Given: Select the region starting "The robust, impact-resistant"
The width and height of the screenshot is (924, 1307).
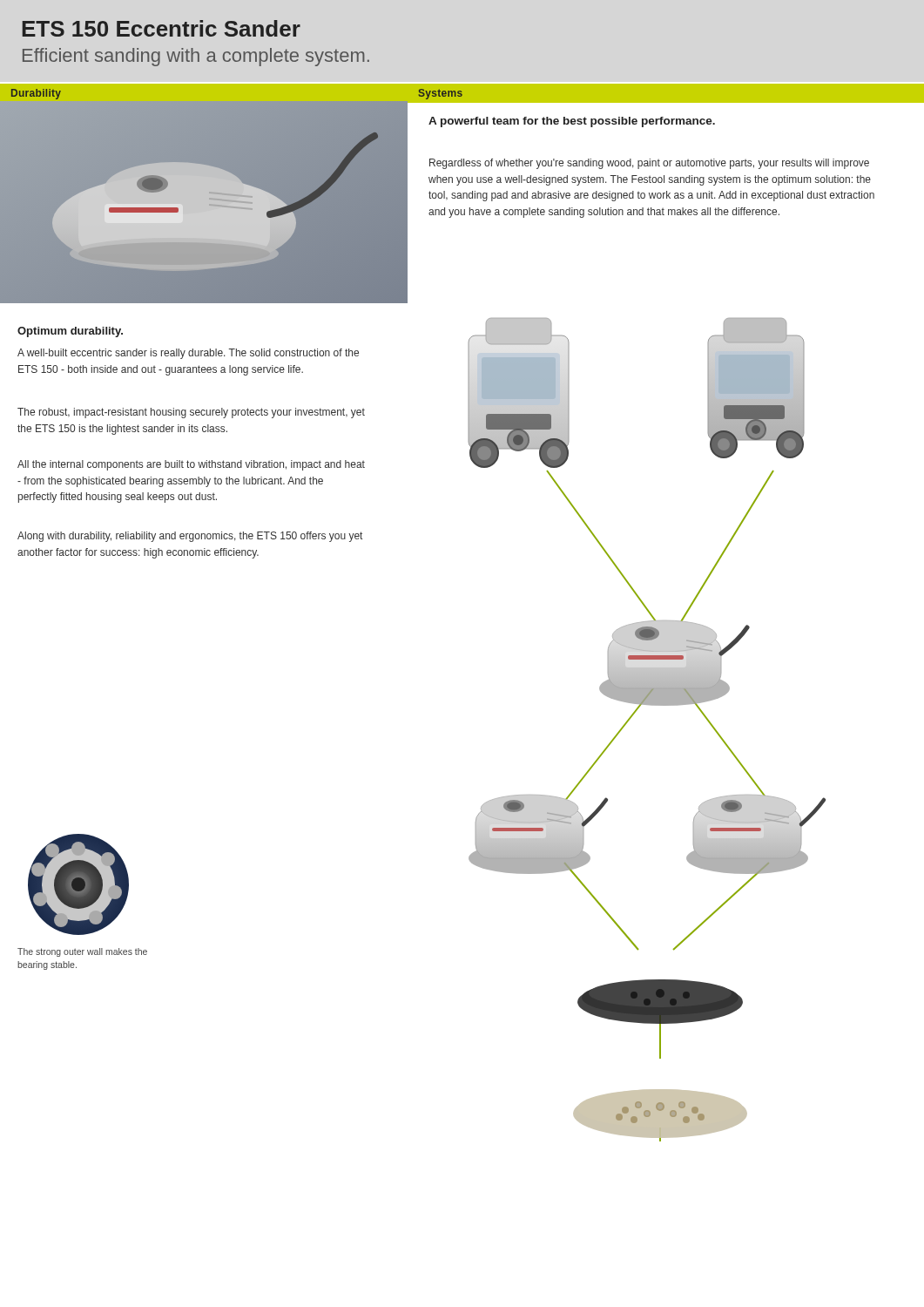Looking at the screenshot, I should click(x=191, y=420).
